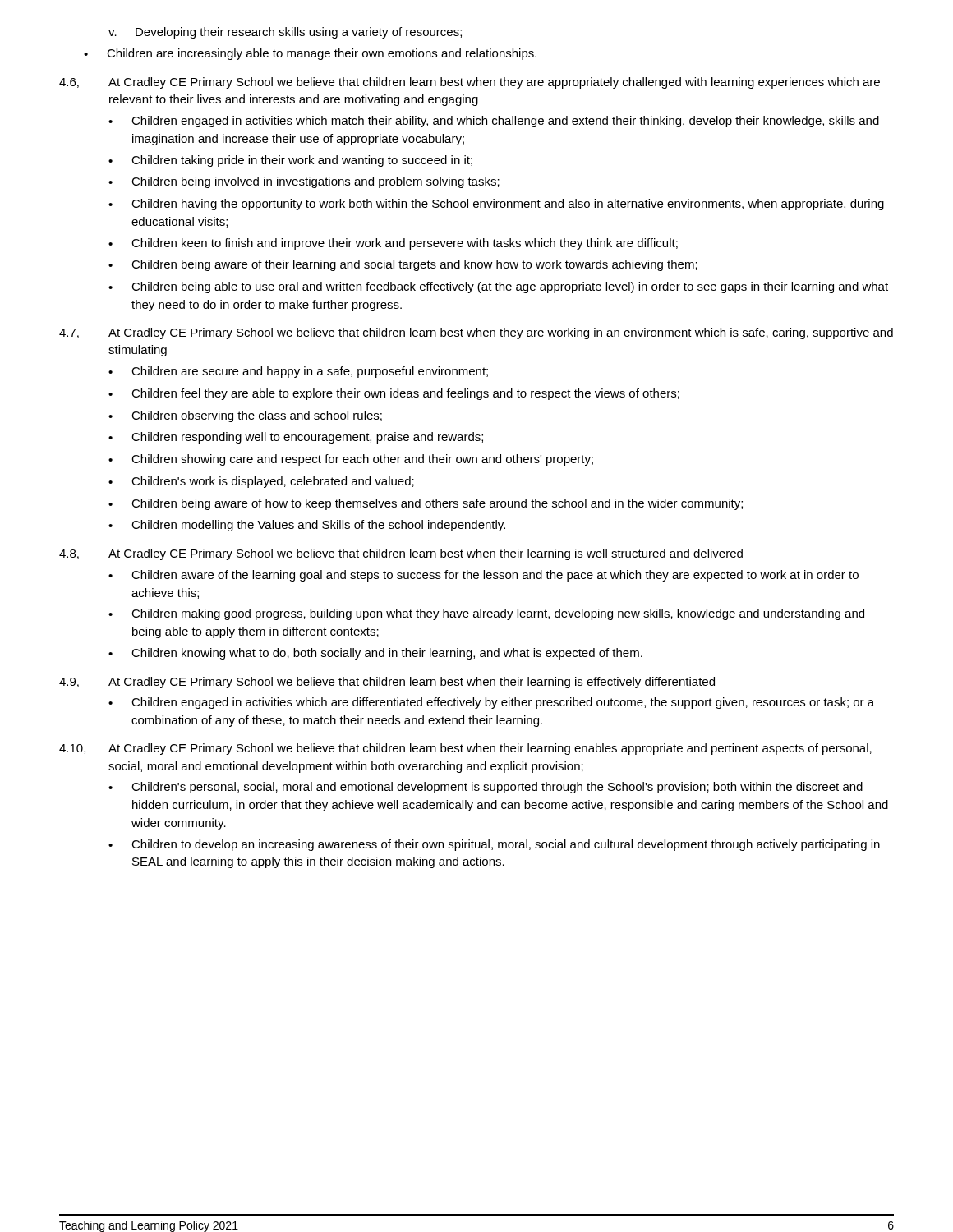Image resolution: width=953 pixels, height=1232 pixels.
Task: Click the passage that begins "• Children observing the class and"
Action: tap(245, 416)
